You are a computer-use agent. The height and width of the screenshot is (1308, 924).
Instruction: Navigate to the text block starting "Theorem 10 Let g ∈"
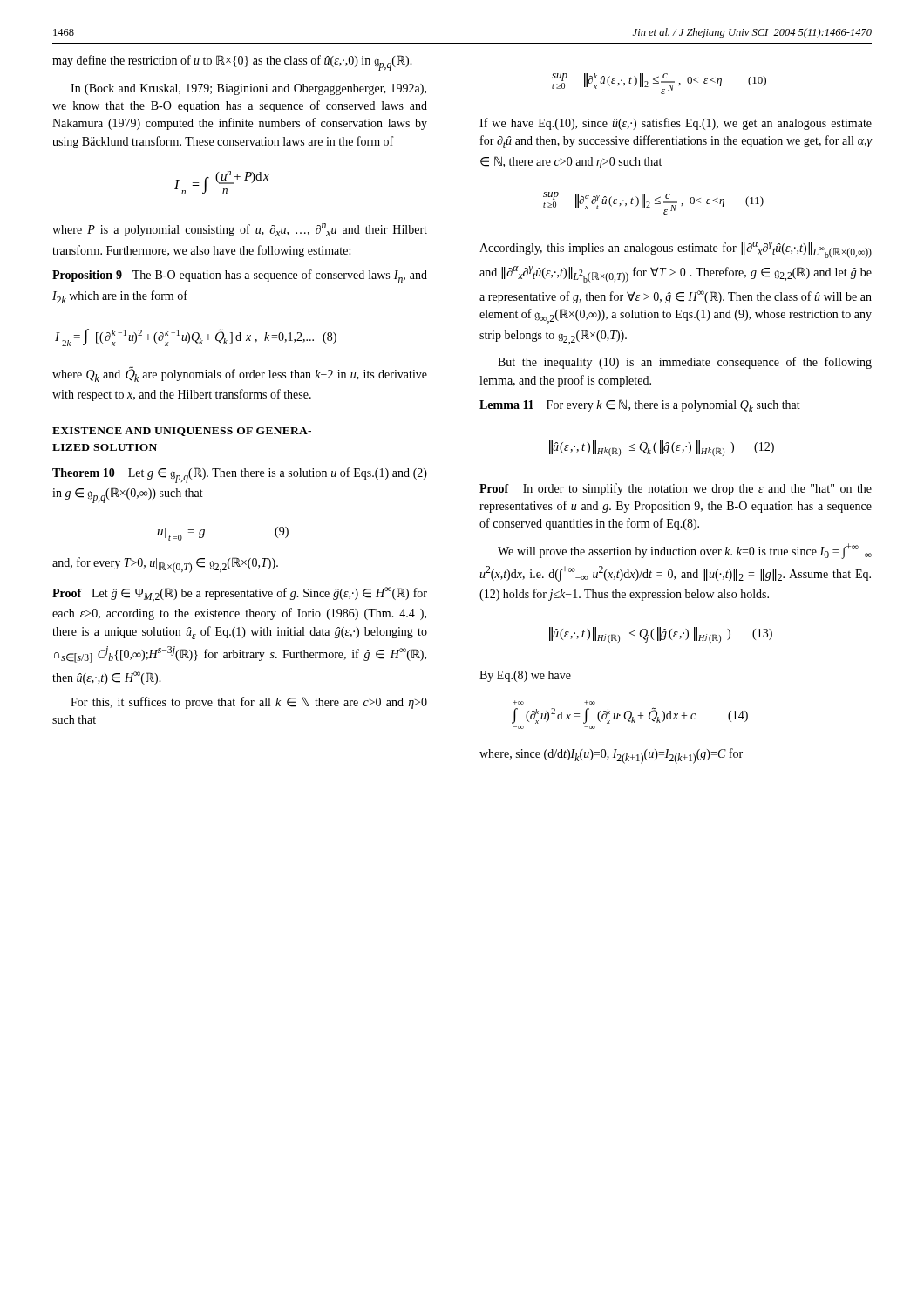click(x=240, y=485)
